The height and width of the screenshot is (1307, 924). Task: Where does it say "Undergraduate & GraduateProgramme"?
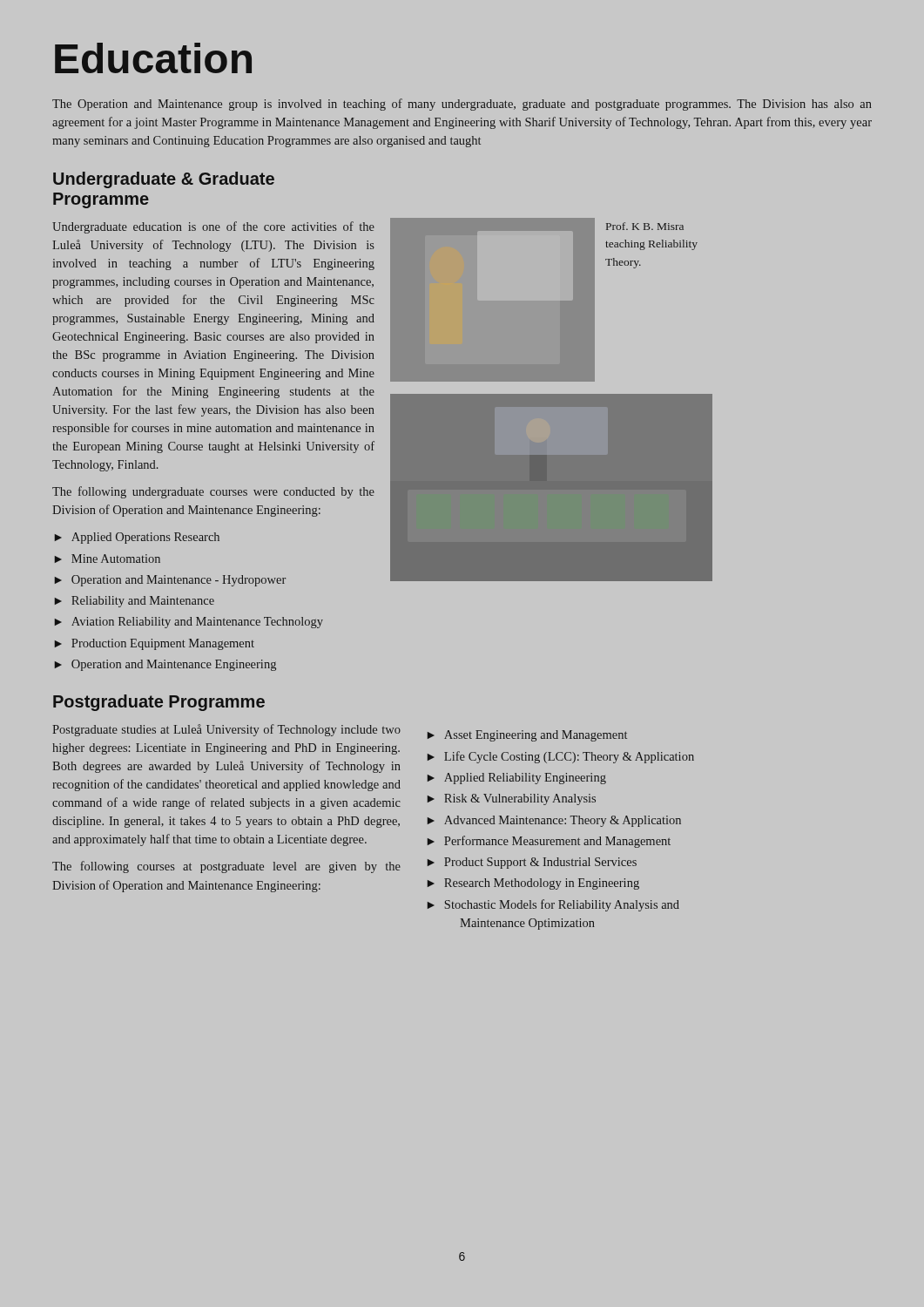[164, 189]
